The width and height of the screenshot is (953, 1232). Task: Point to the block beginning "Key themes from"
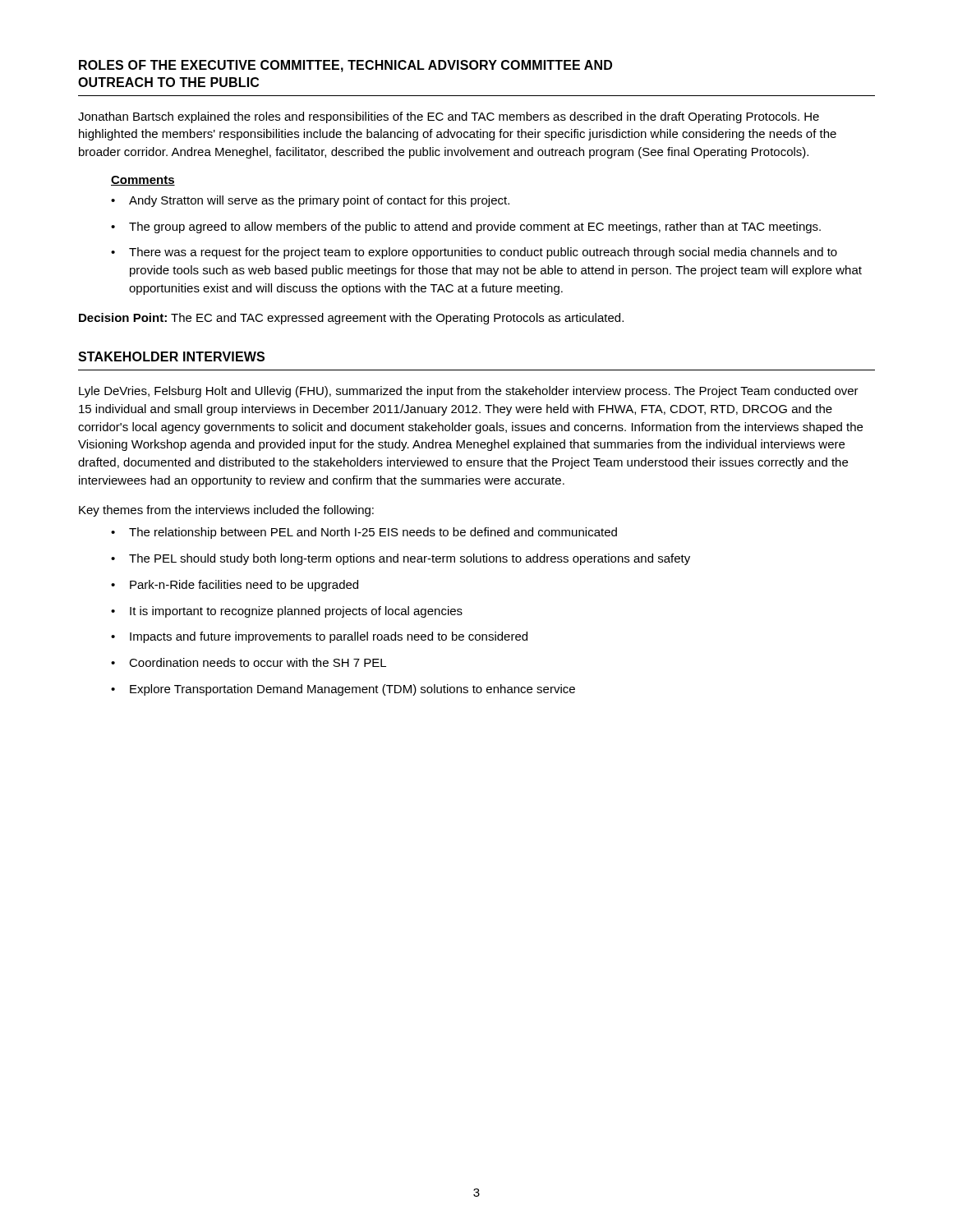[226, 509]
